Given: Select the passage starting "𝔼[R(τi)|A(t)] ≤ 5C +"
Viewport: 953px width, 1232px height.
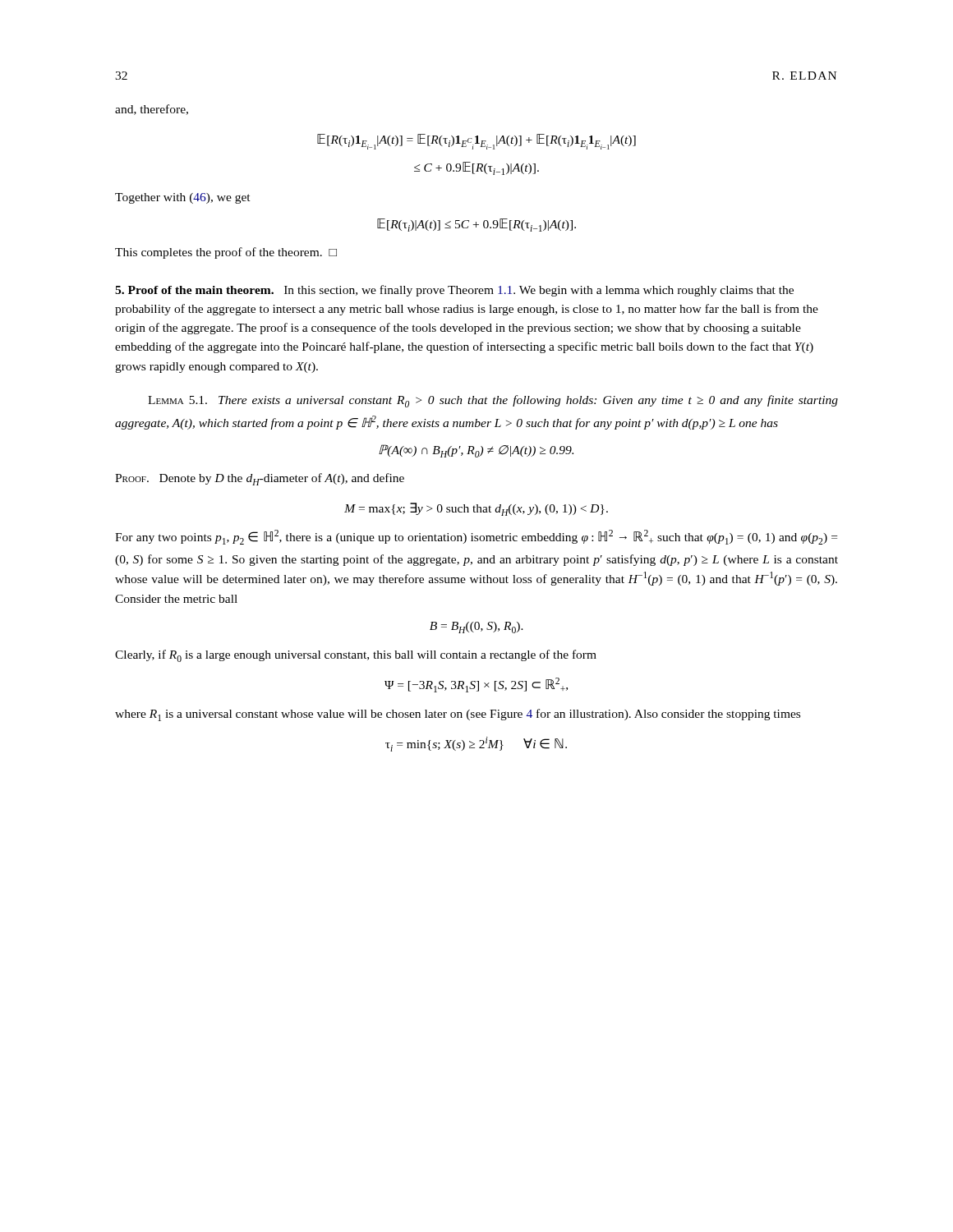Looking at the screenshot, I should pyautogui.click(x=476, y=225).
